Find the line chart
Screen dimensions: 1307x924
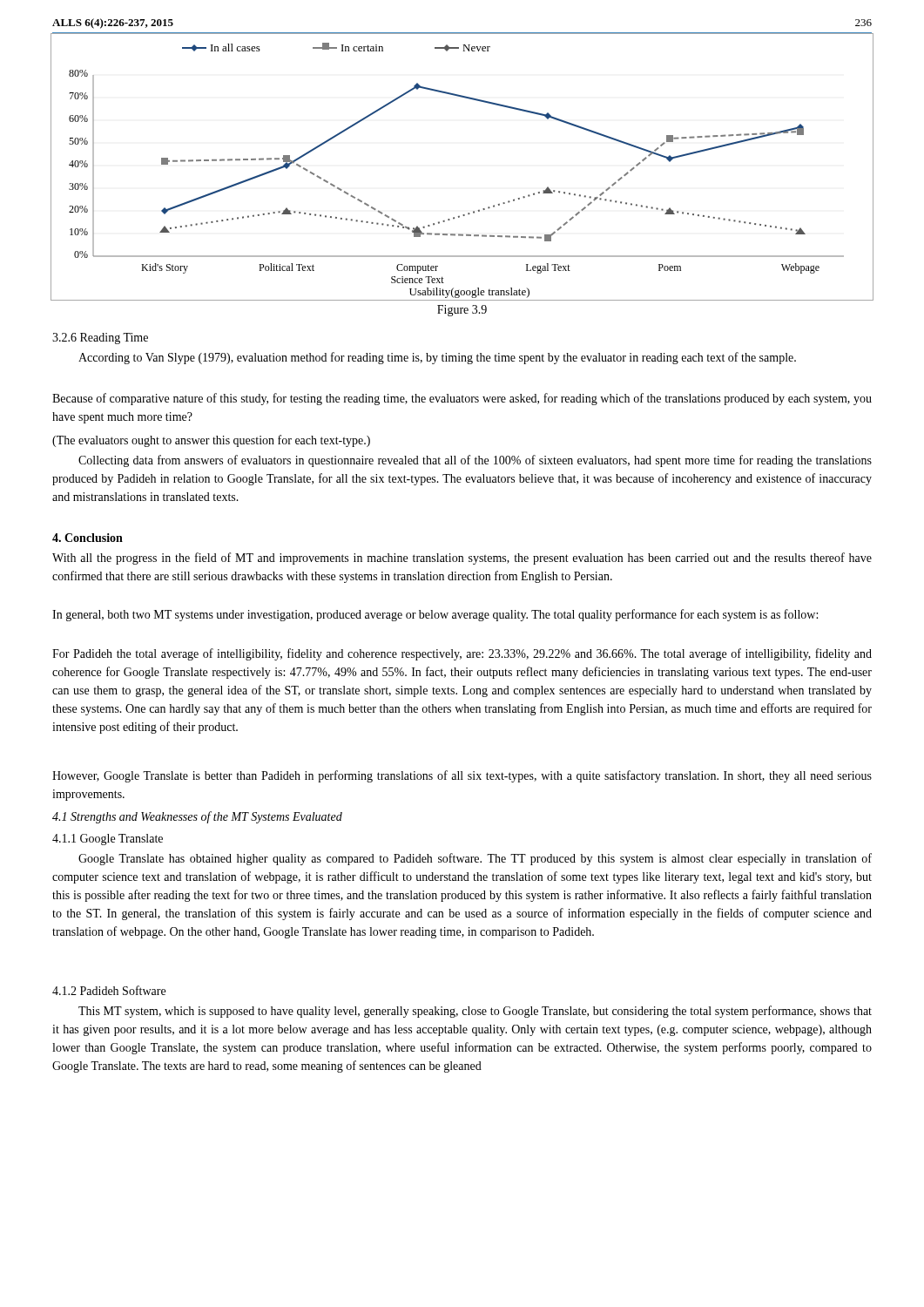coord(462,167)
